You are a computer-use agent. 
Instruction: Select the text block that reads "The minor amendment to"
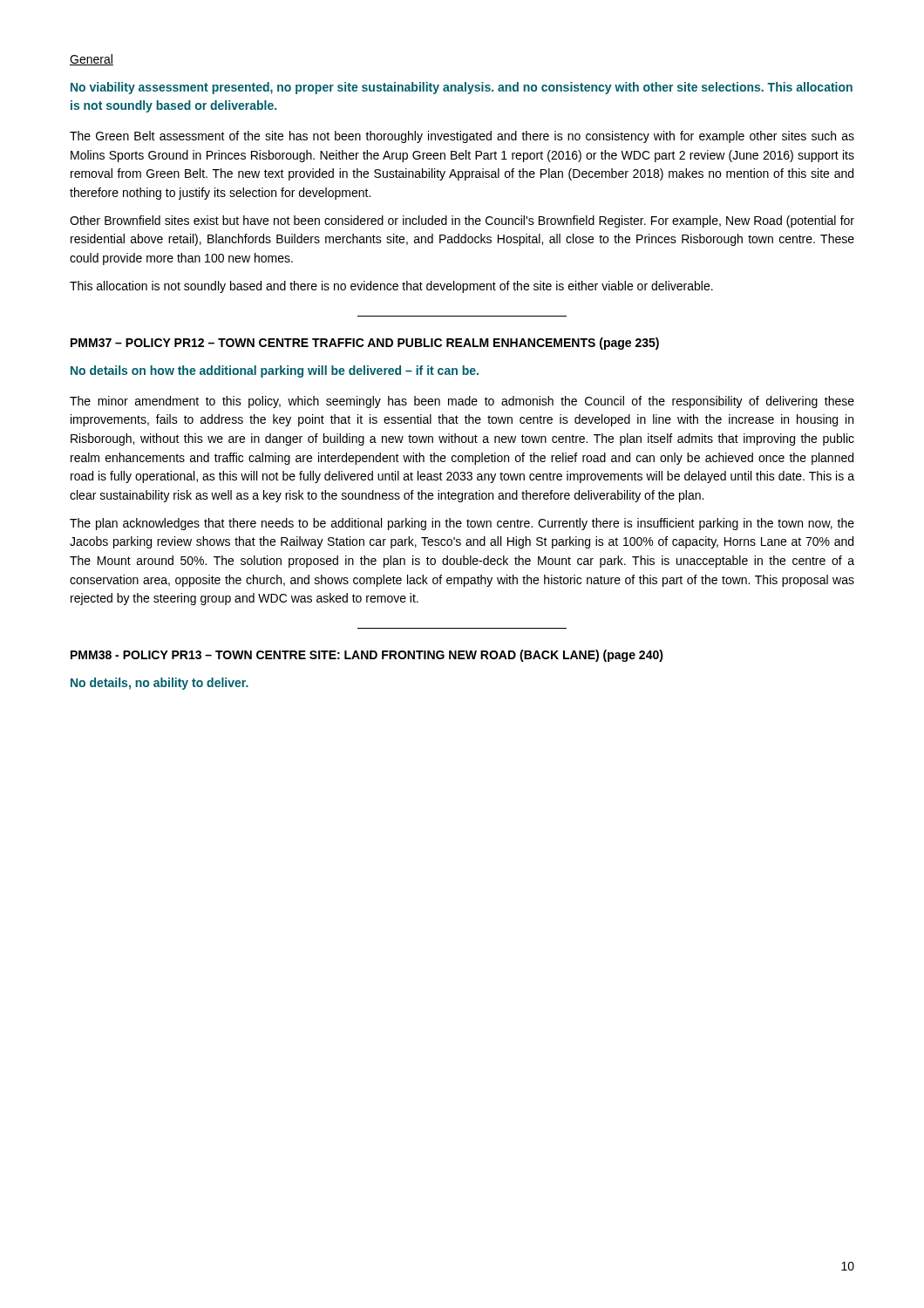tap(462, 448)
